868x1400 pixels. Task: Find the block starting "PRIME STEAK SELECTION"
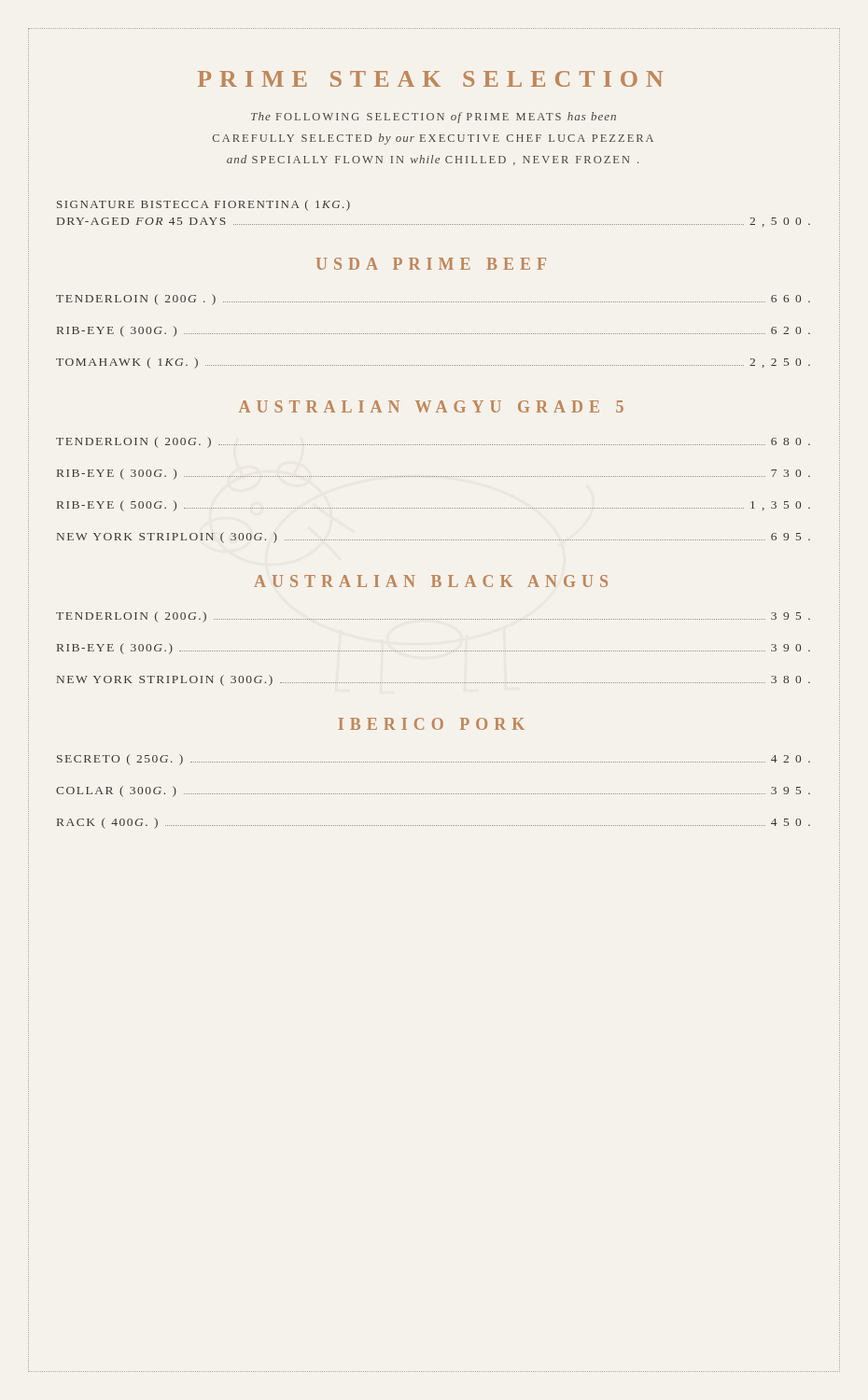pos(434,79)
